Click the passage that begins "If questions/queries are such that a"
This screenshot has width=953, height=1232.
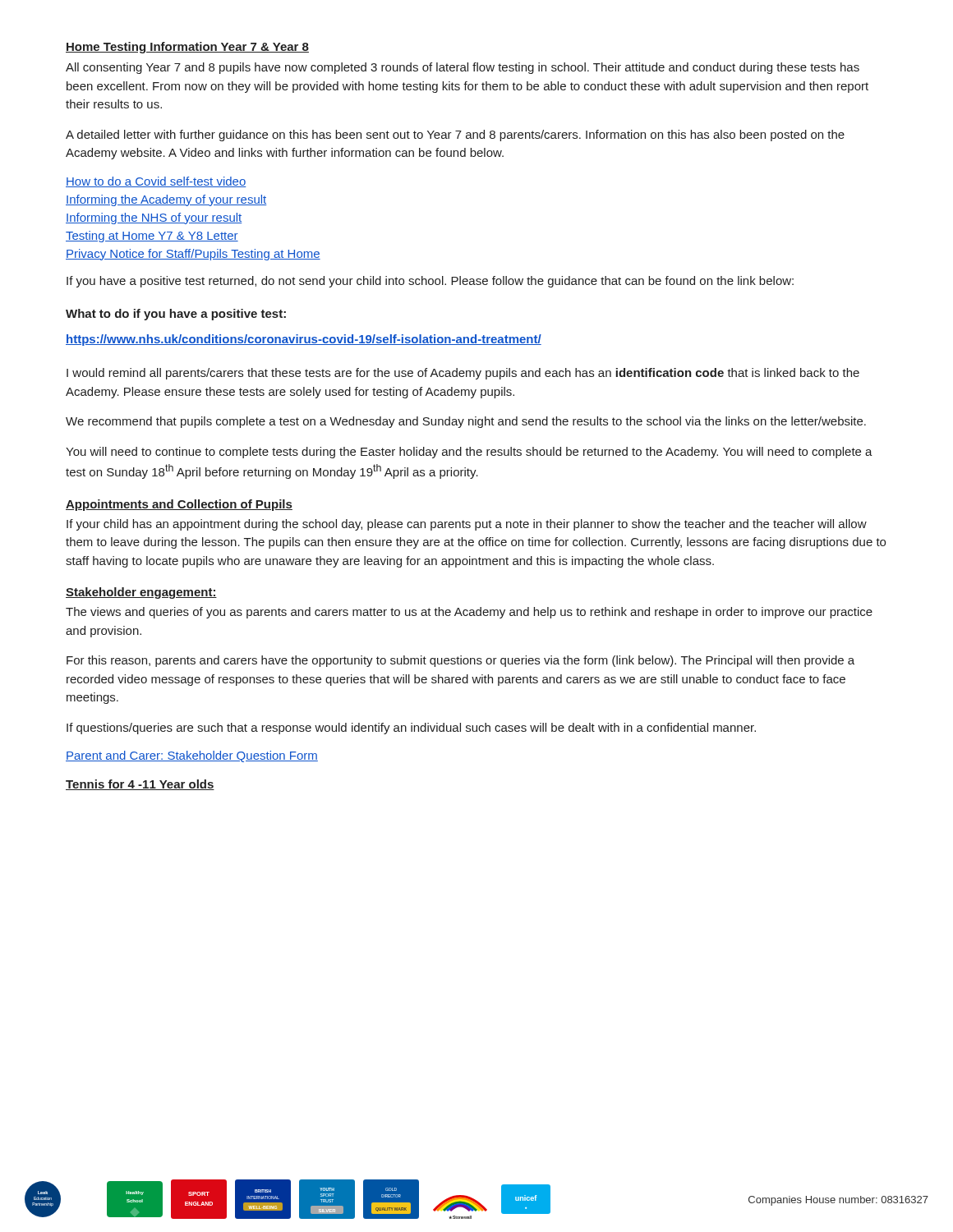coord(411,727)
